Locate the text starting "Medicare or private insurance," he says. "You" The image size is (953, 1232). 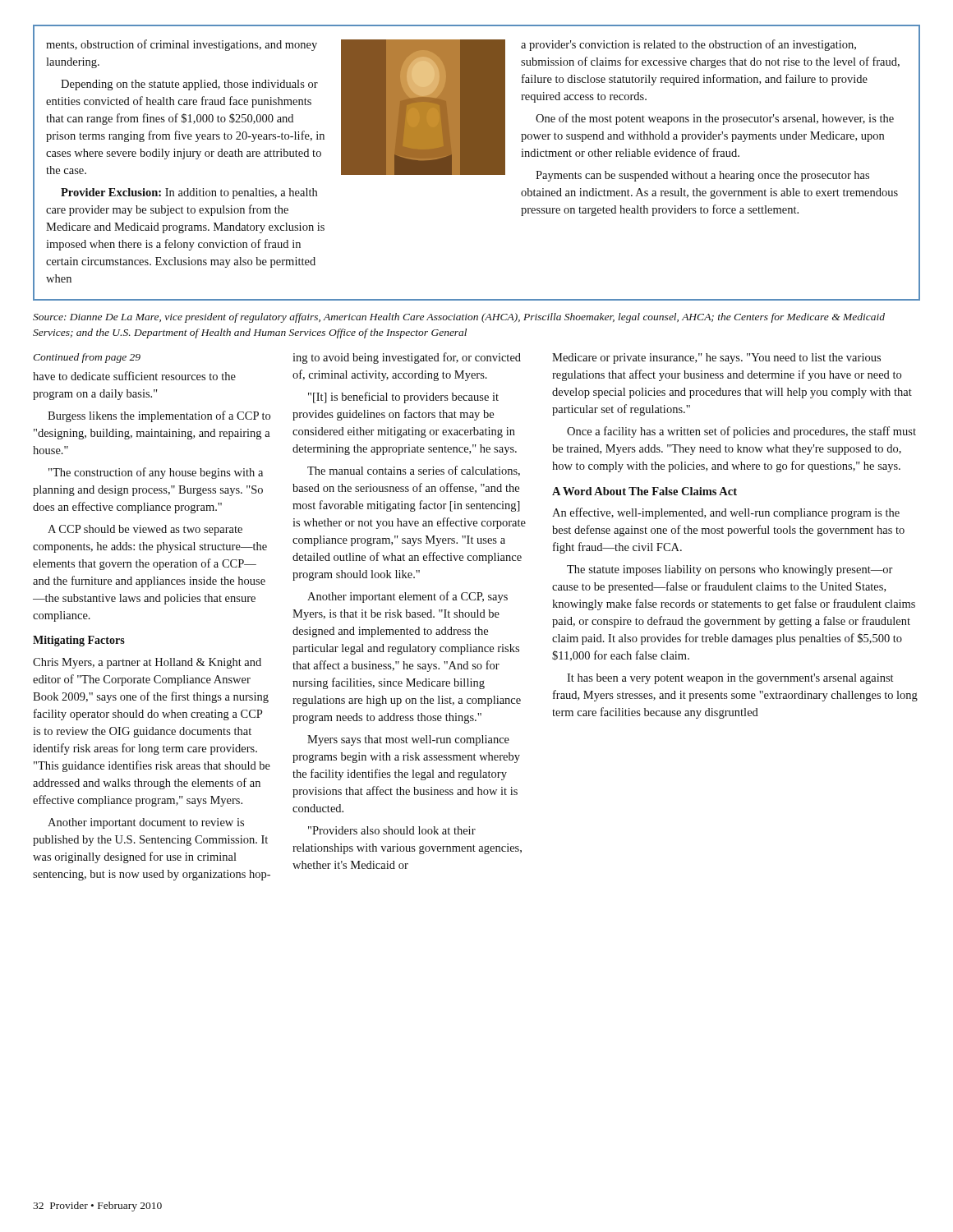[716, 359]
